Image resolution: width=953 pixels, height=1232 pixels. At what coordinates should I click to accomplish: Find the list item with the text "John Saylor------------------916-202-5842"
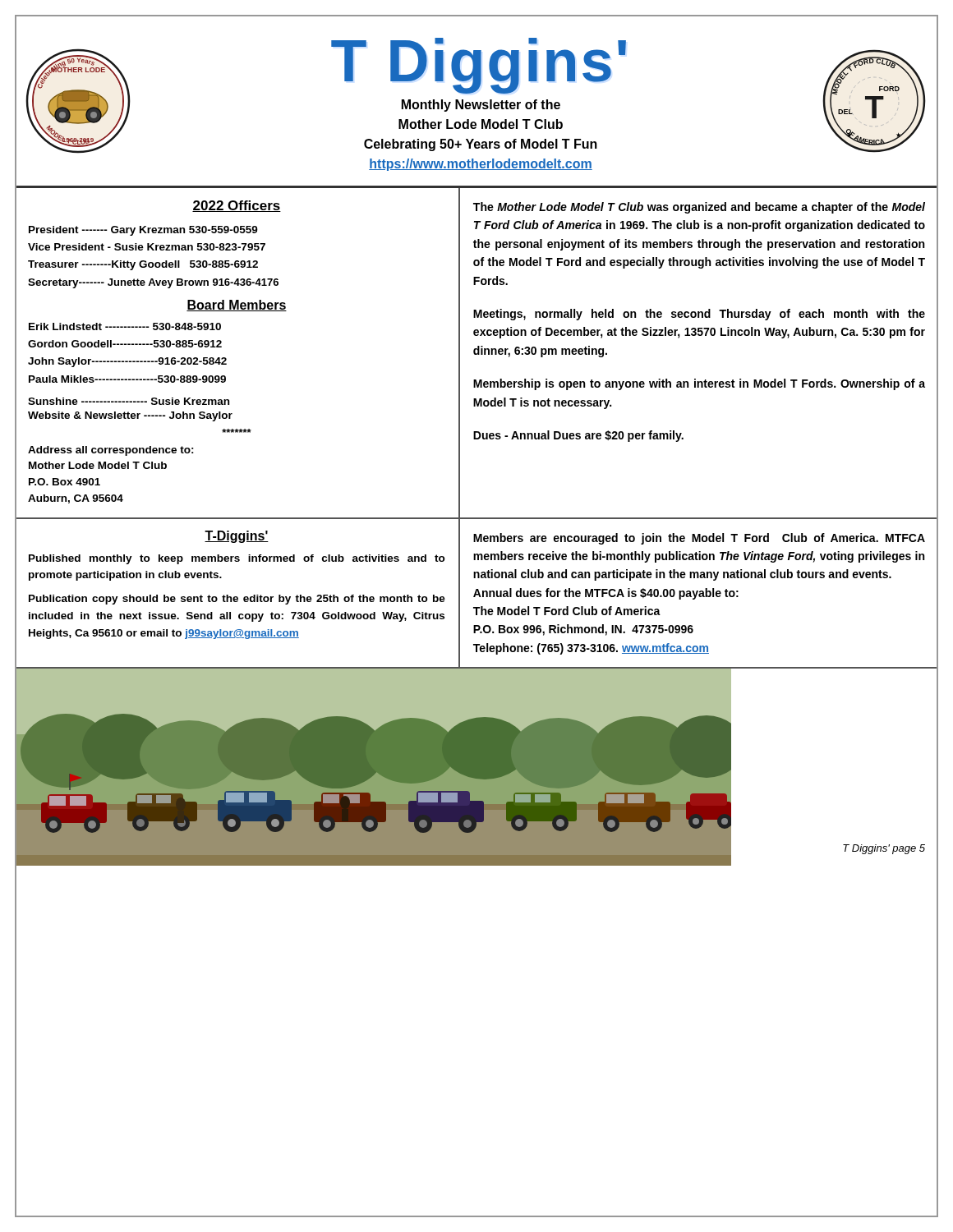click(x=127, y=361)
